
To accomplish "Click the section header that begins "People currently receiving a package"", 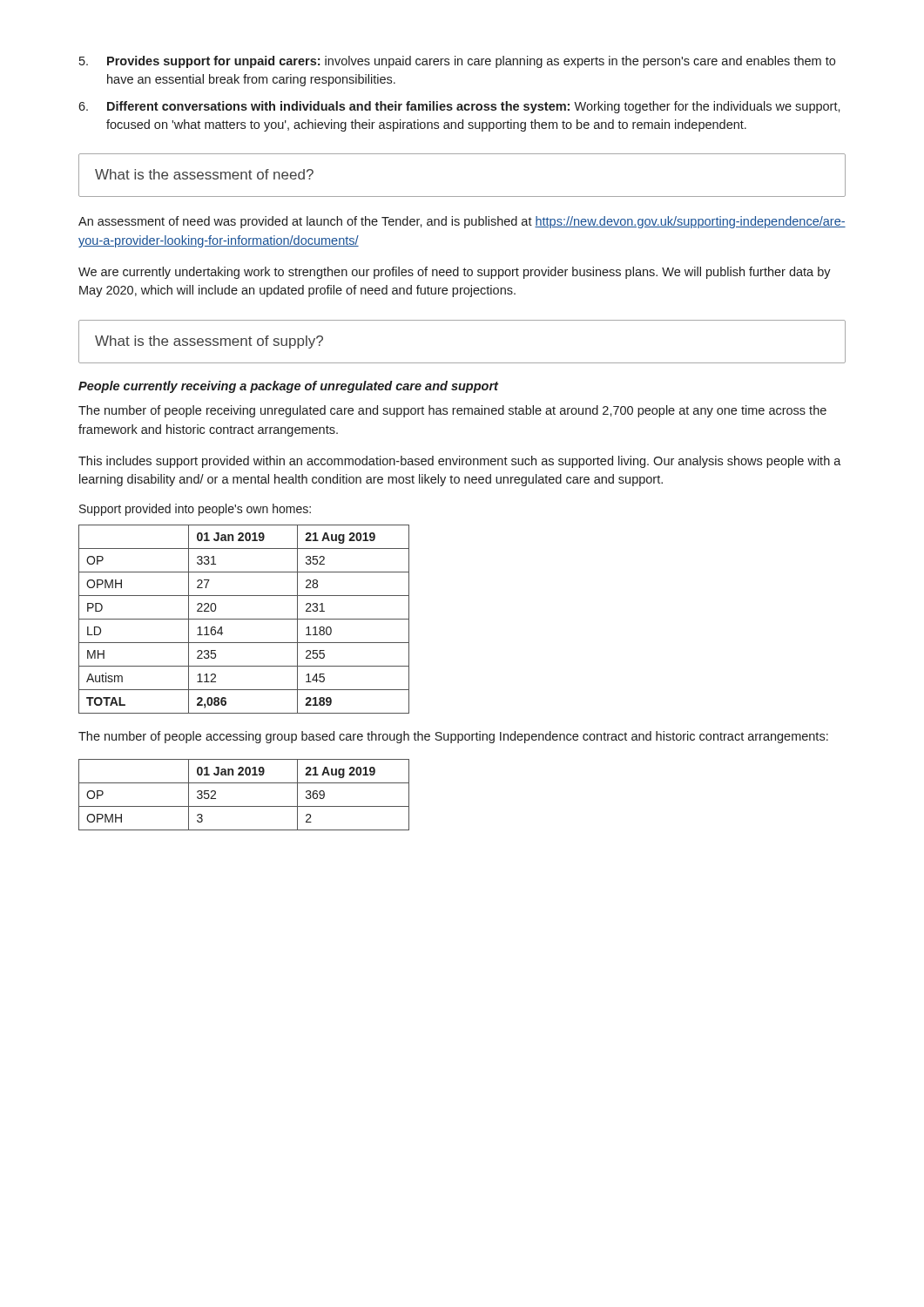I will (288, 386).
